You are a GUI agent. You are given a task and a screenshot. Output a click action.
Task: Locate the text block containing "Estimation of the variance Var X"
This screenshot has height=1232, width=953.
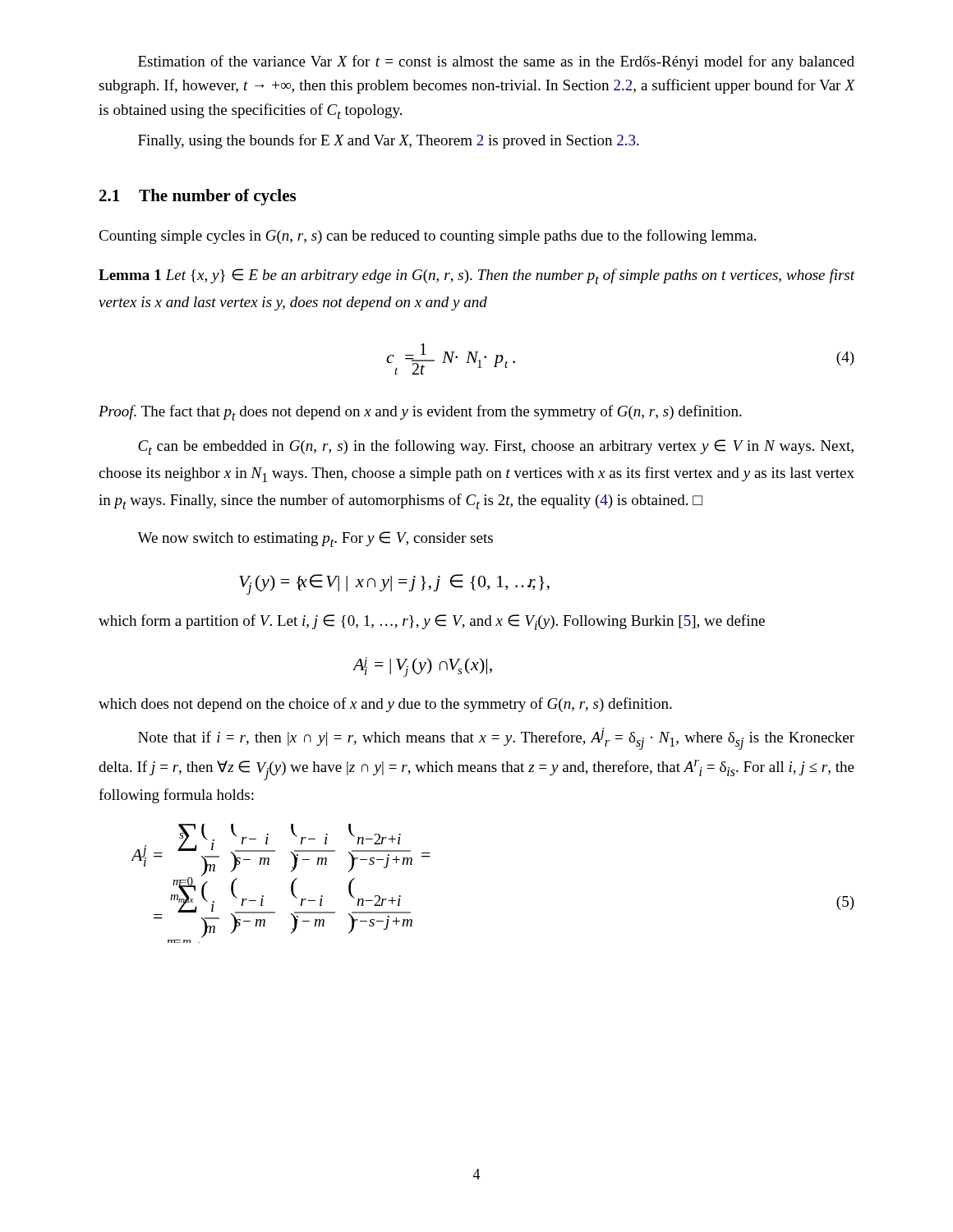click(x=476, y=87)
